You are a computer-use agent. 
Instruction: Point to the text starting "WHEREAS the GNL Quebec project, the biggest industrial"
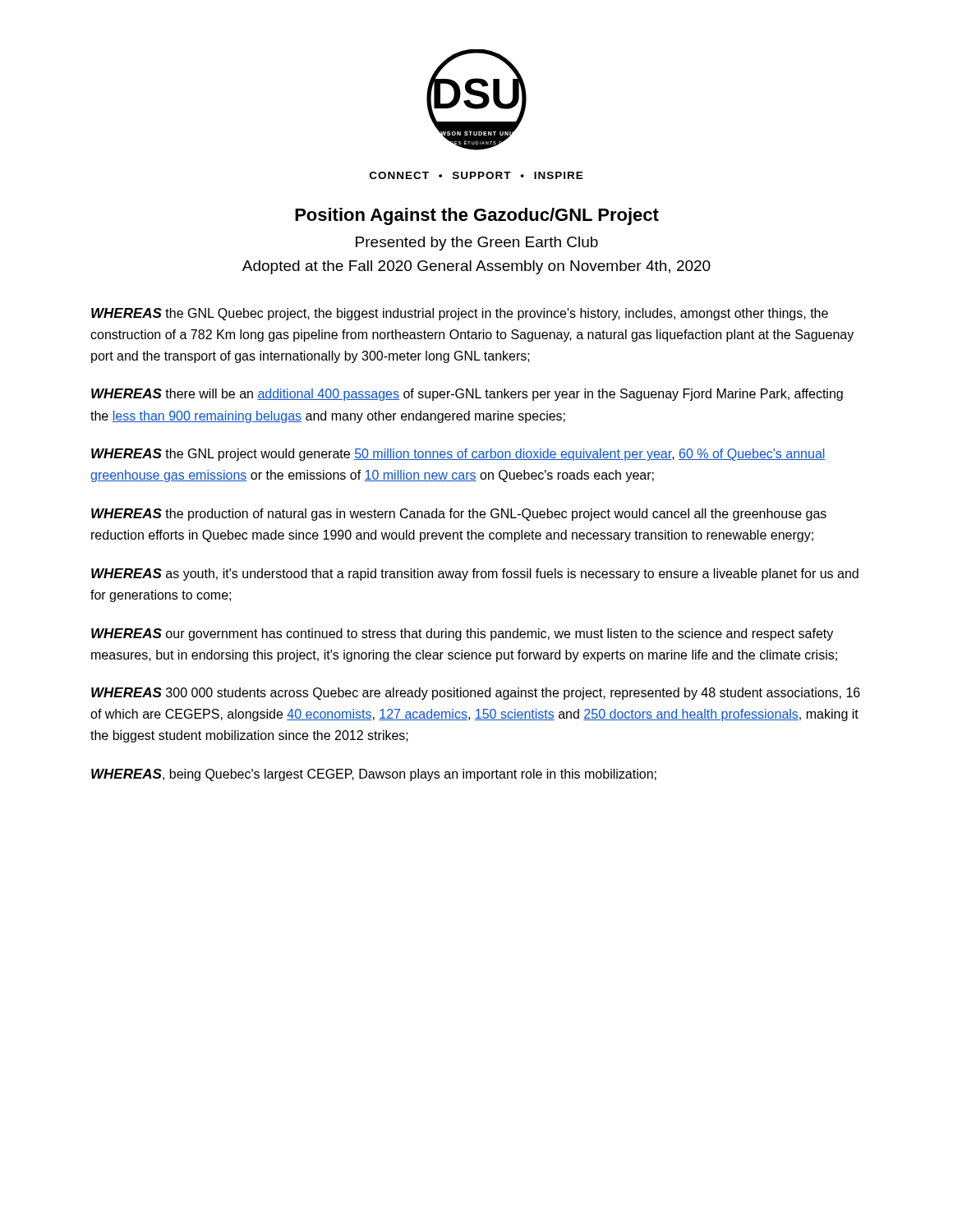click(472, 334)
